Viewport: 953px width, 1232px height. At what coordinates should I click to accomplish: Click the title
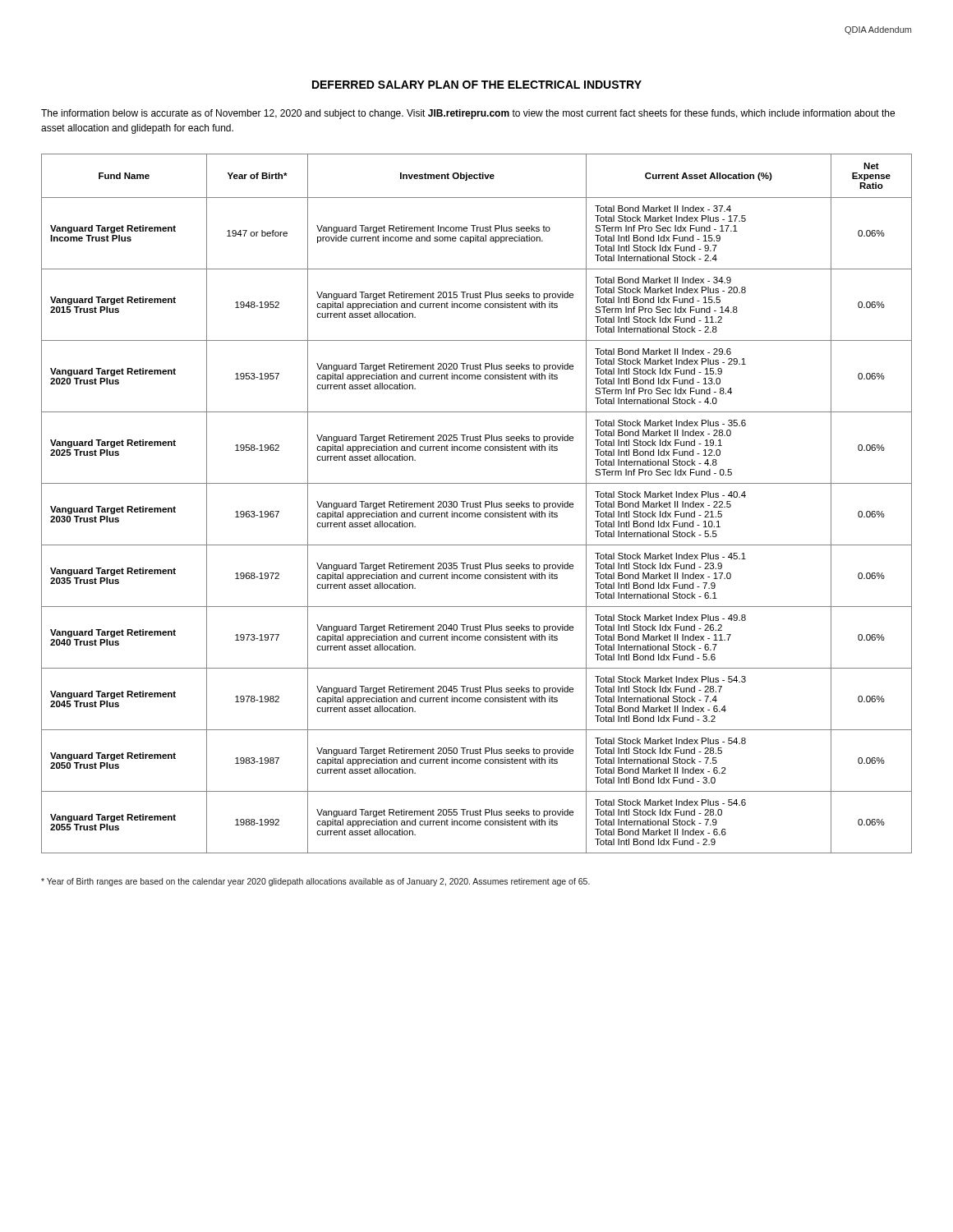[476, 85]
